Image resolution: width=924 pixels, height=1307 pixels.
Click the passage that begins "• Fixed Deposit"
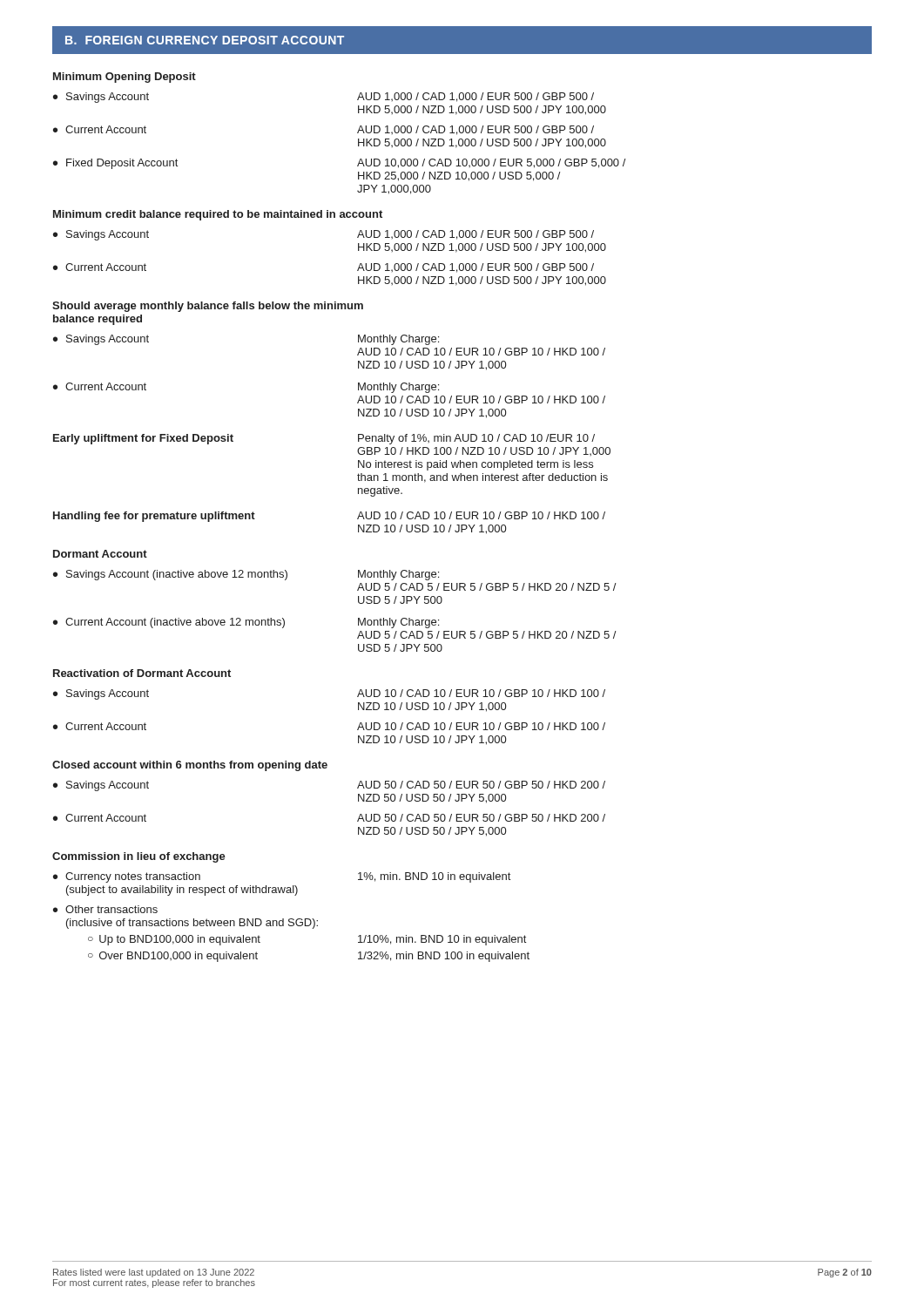[462, 176]
